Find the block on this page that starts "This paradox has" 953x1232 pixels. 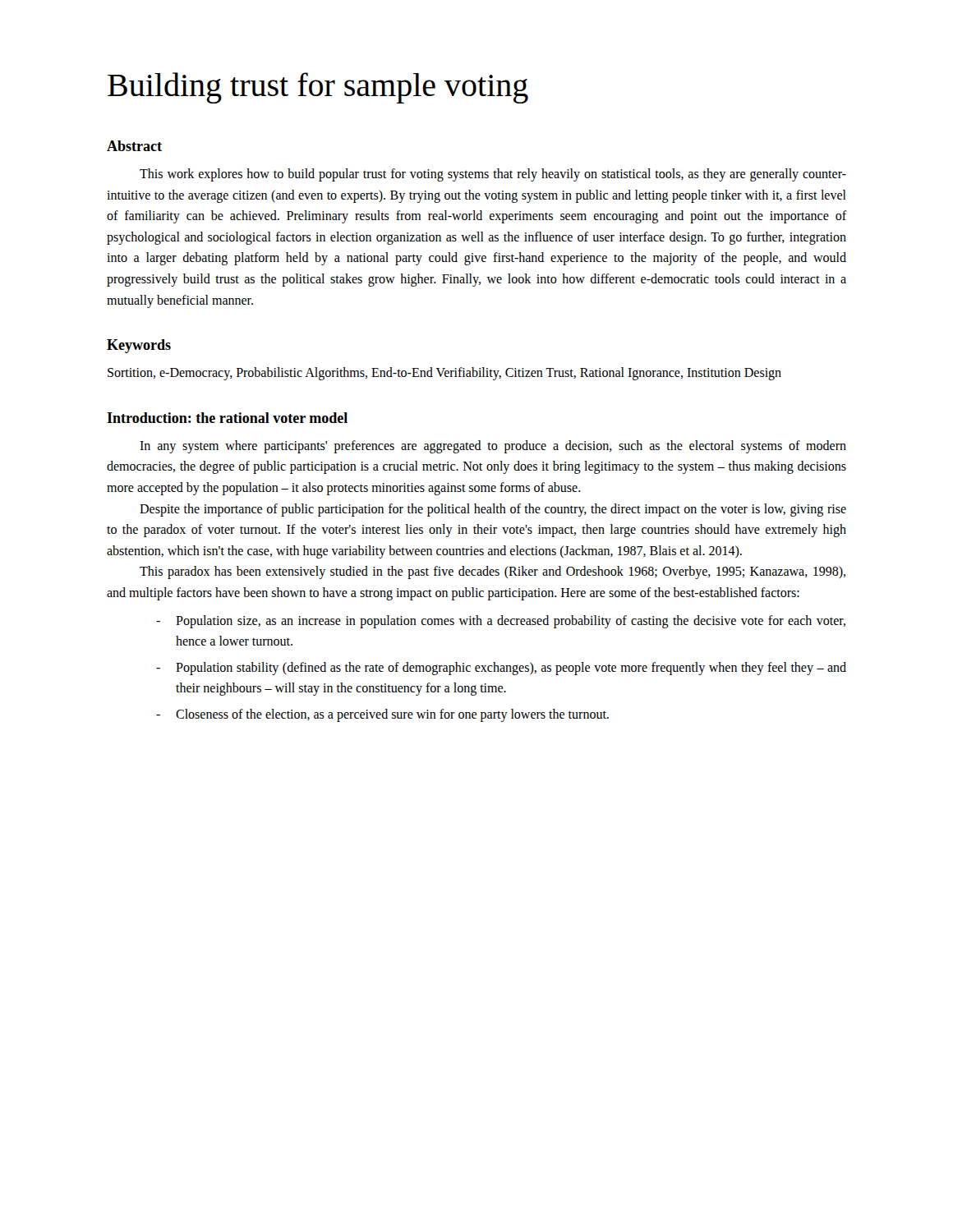pos(476,582)
